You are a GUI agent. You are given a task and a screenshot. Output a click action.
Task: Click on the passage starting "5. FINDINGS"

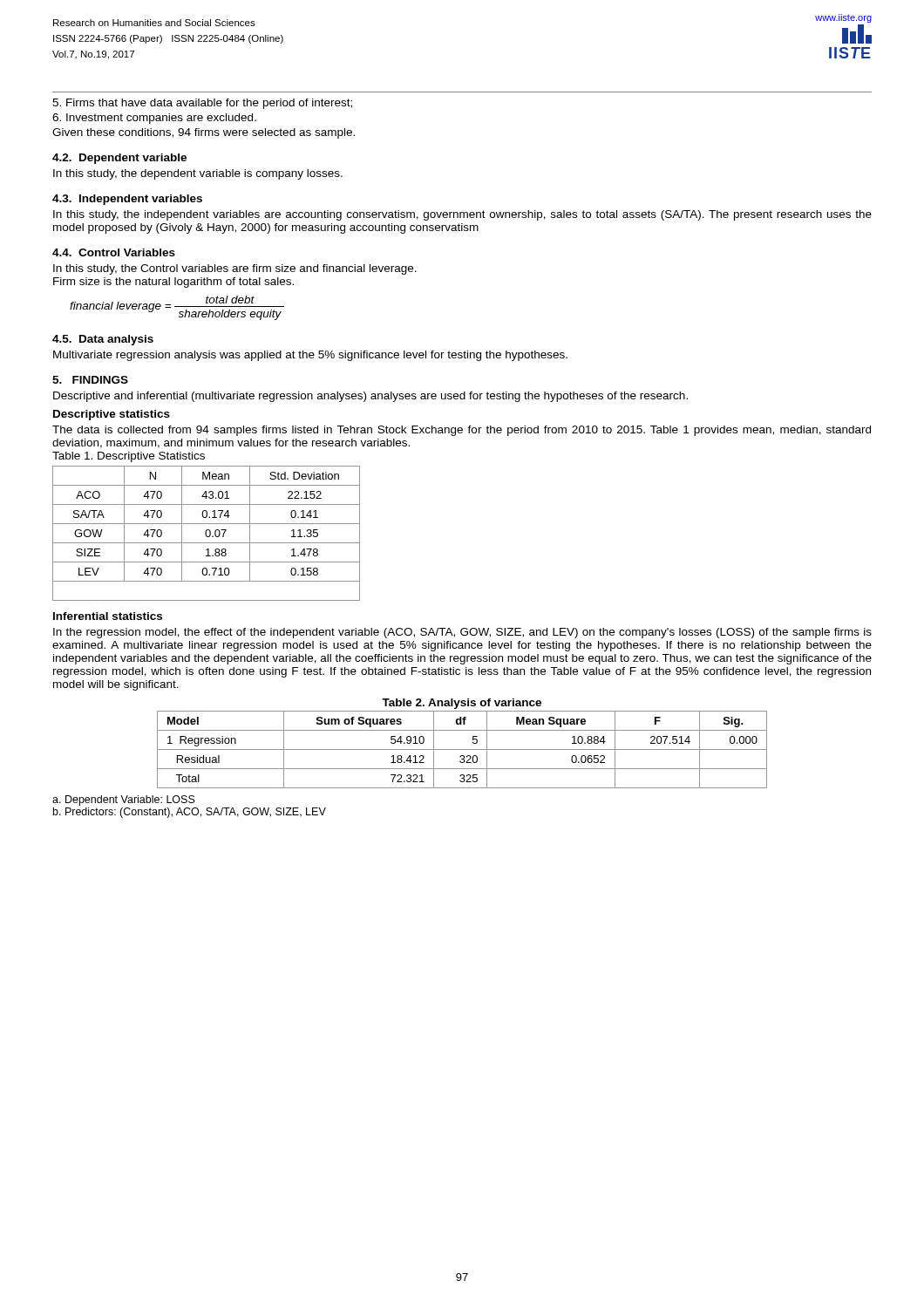coord(90,380)
